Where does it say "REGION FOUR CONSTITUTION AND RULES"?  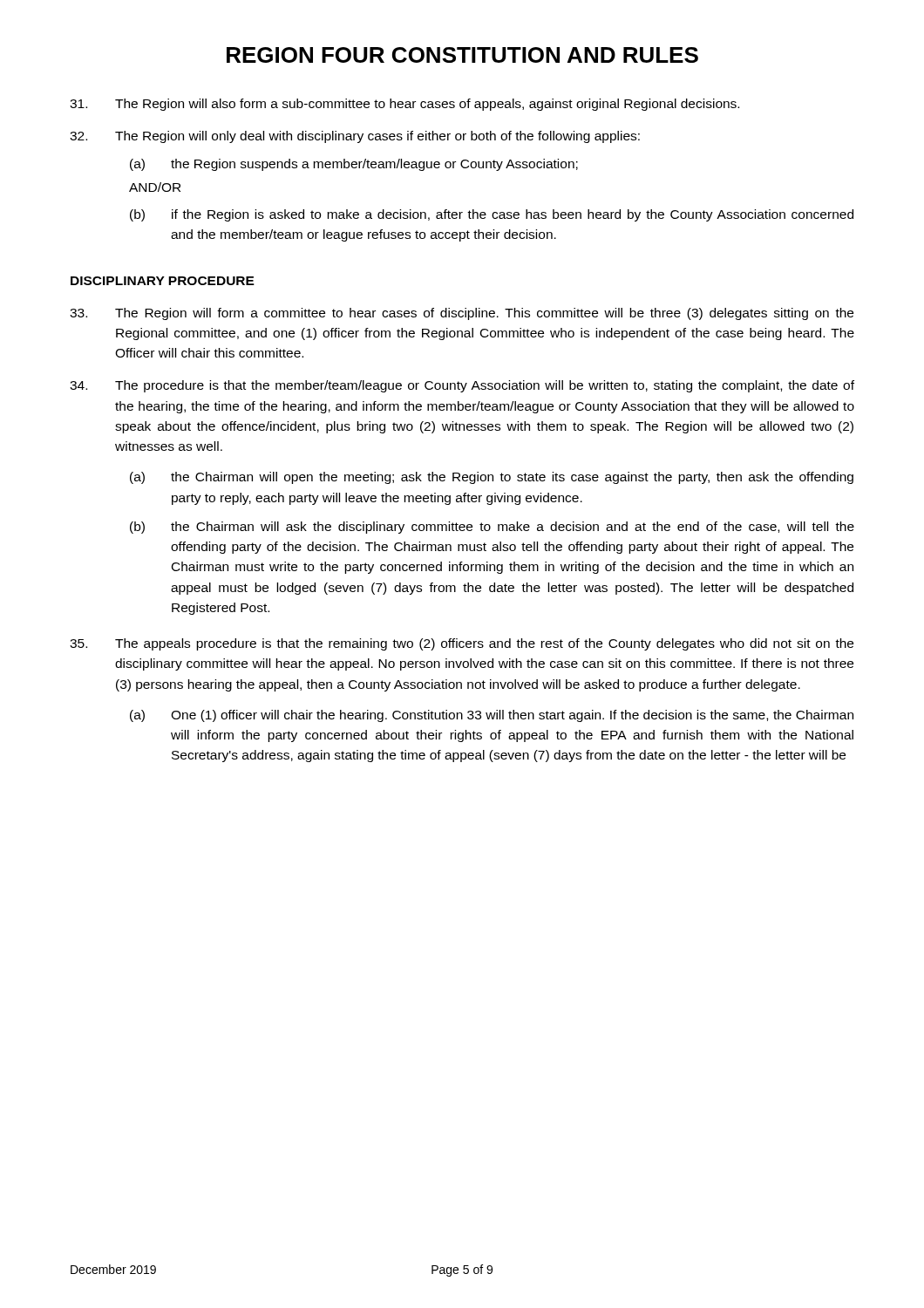(462, 55)
